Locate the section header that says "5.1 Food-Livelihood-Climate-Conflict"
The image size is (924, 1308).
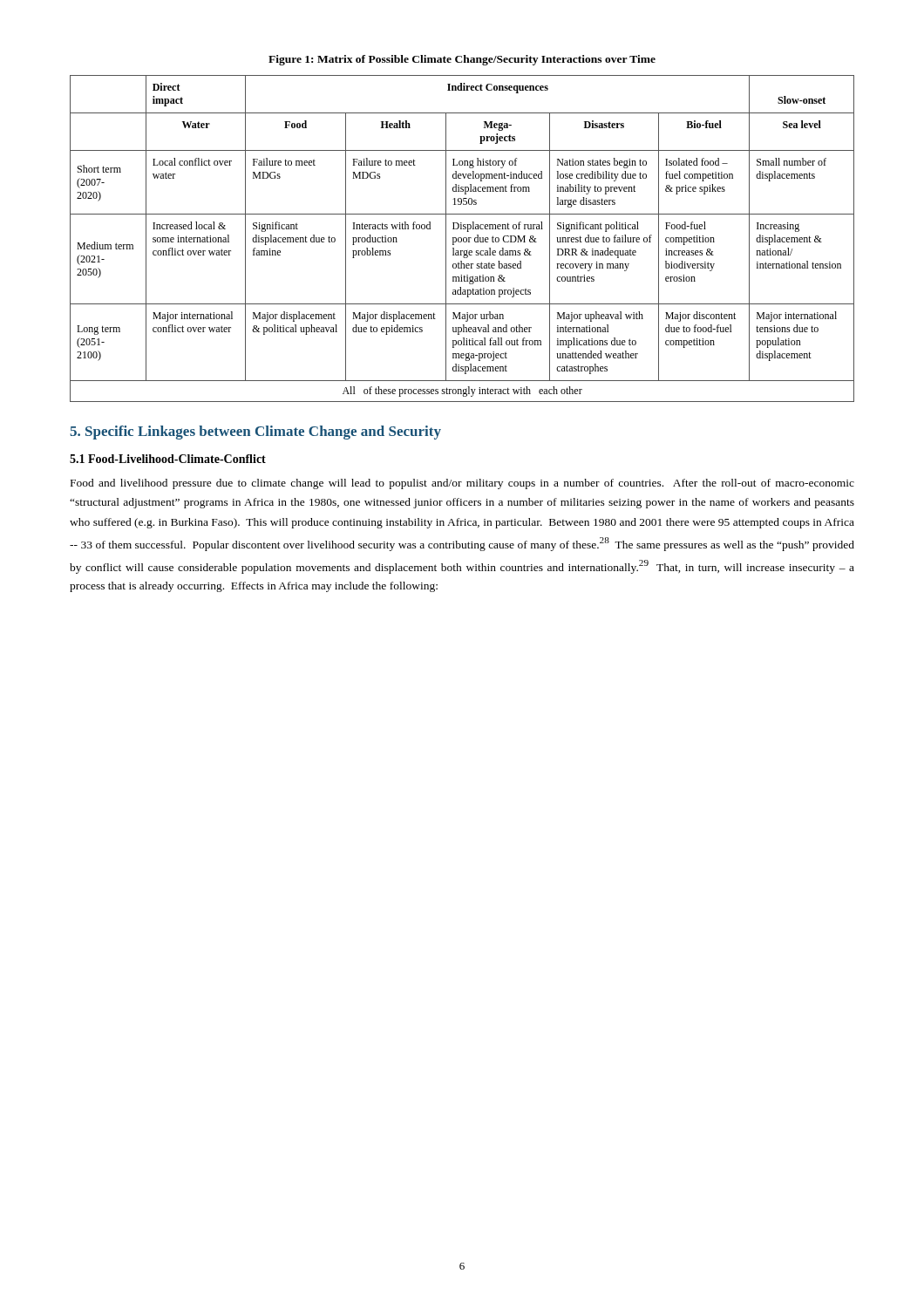(x=168, y=459)
